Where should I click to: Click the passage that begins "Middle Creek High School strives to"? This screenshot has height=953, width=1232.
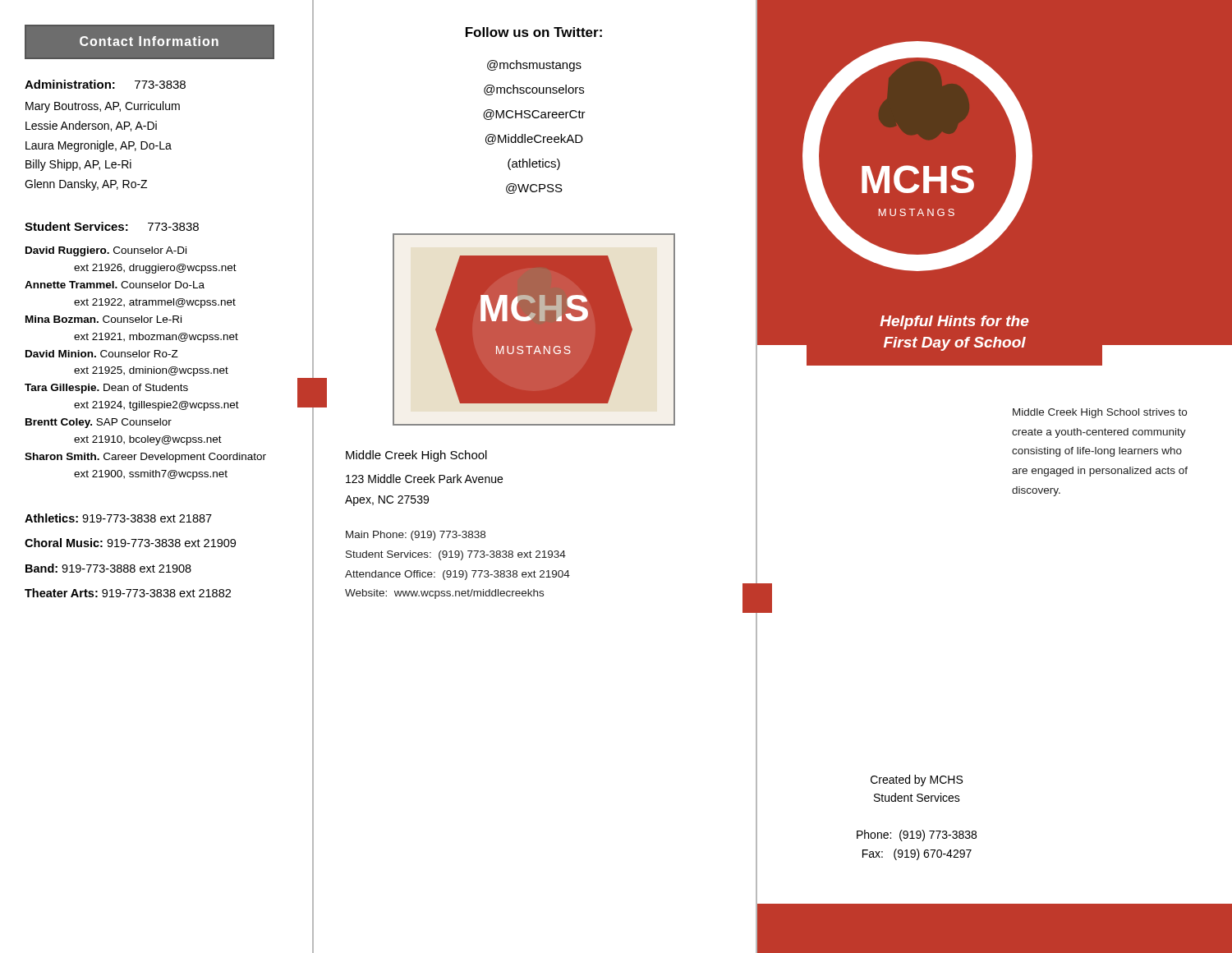[x=1100, y=451]
